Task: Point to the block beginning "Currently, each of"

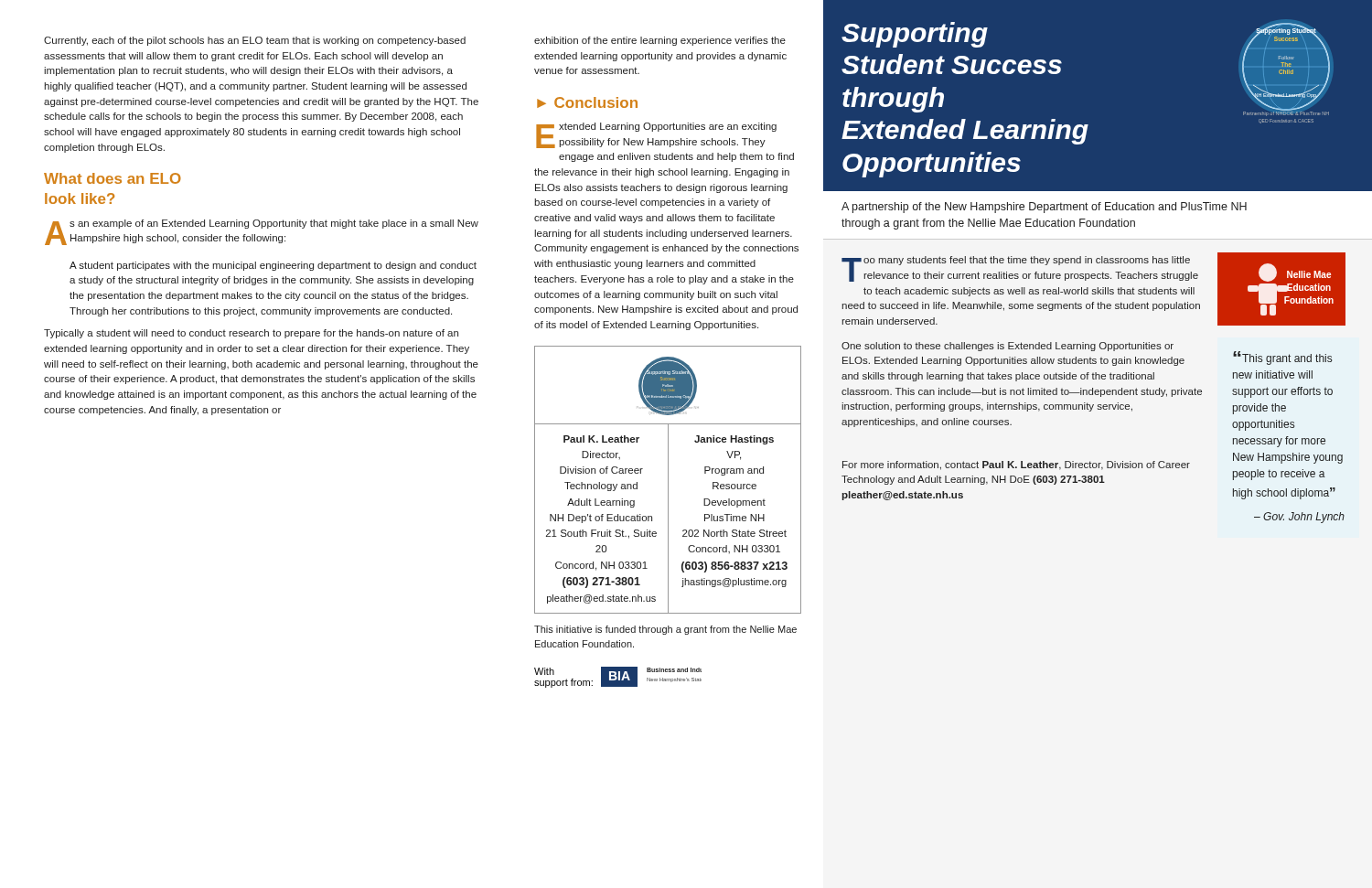Action: click(262, 94)
